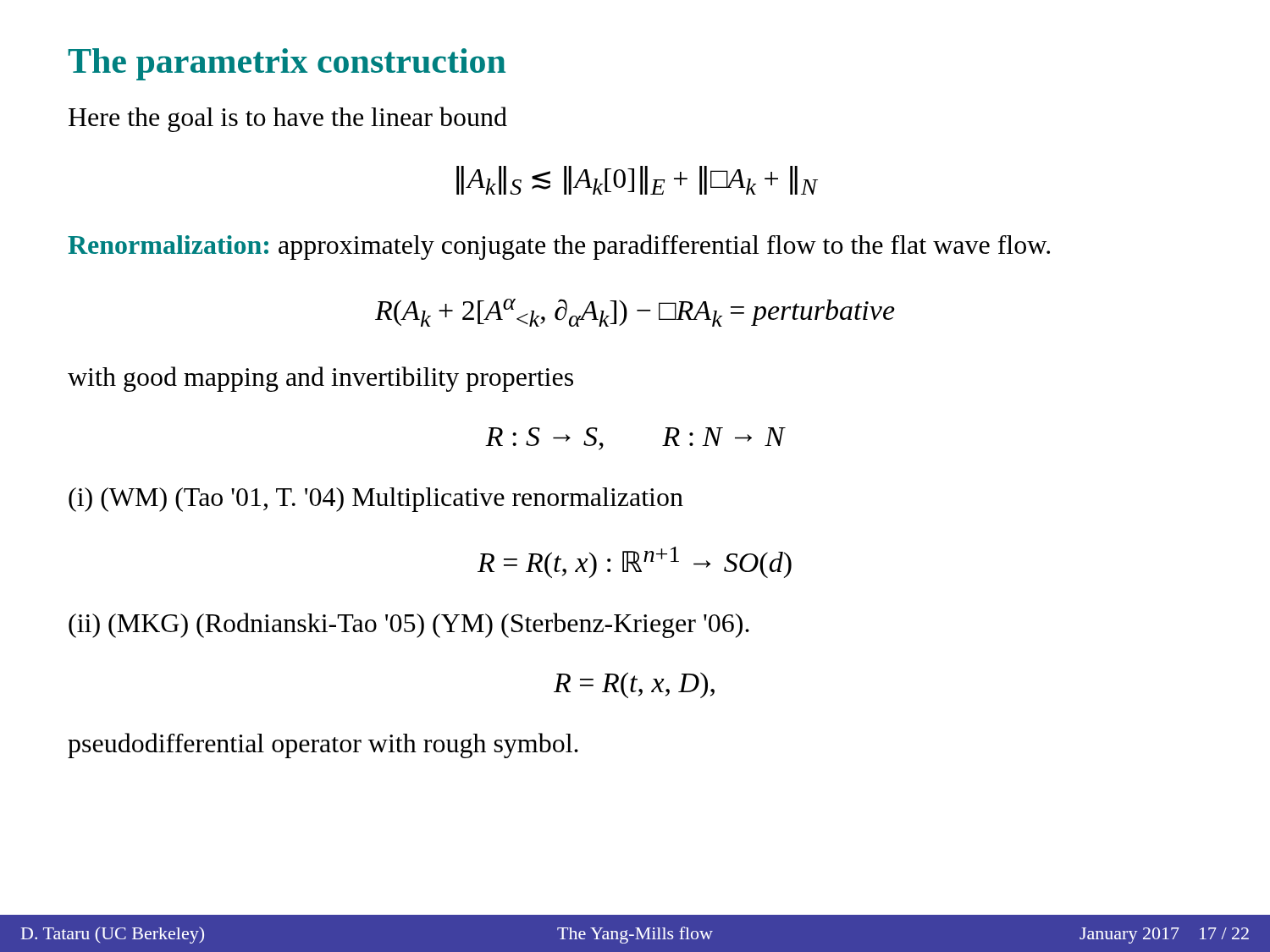Point to the element starting "The parametrix construction"

pos(287,61)
